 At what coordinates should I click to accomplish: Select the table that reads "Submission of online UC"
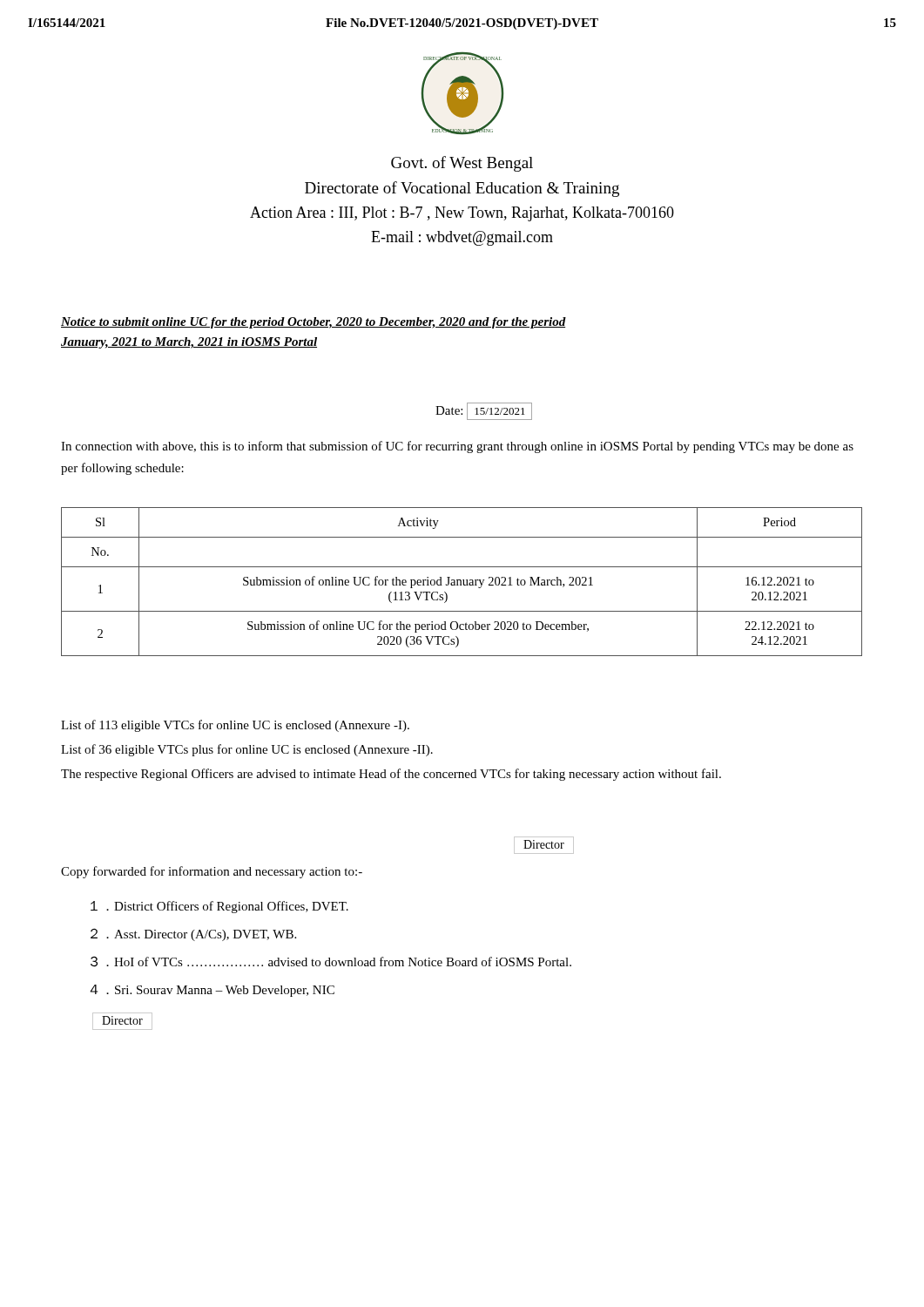[462, 582]
